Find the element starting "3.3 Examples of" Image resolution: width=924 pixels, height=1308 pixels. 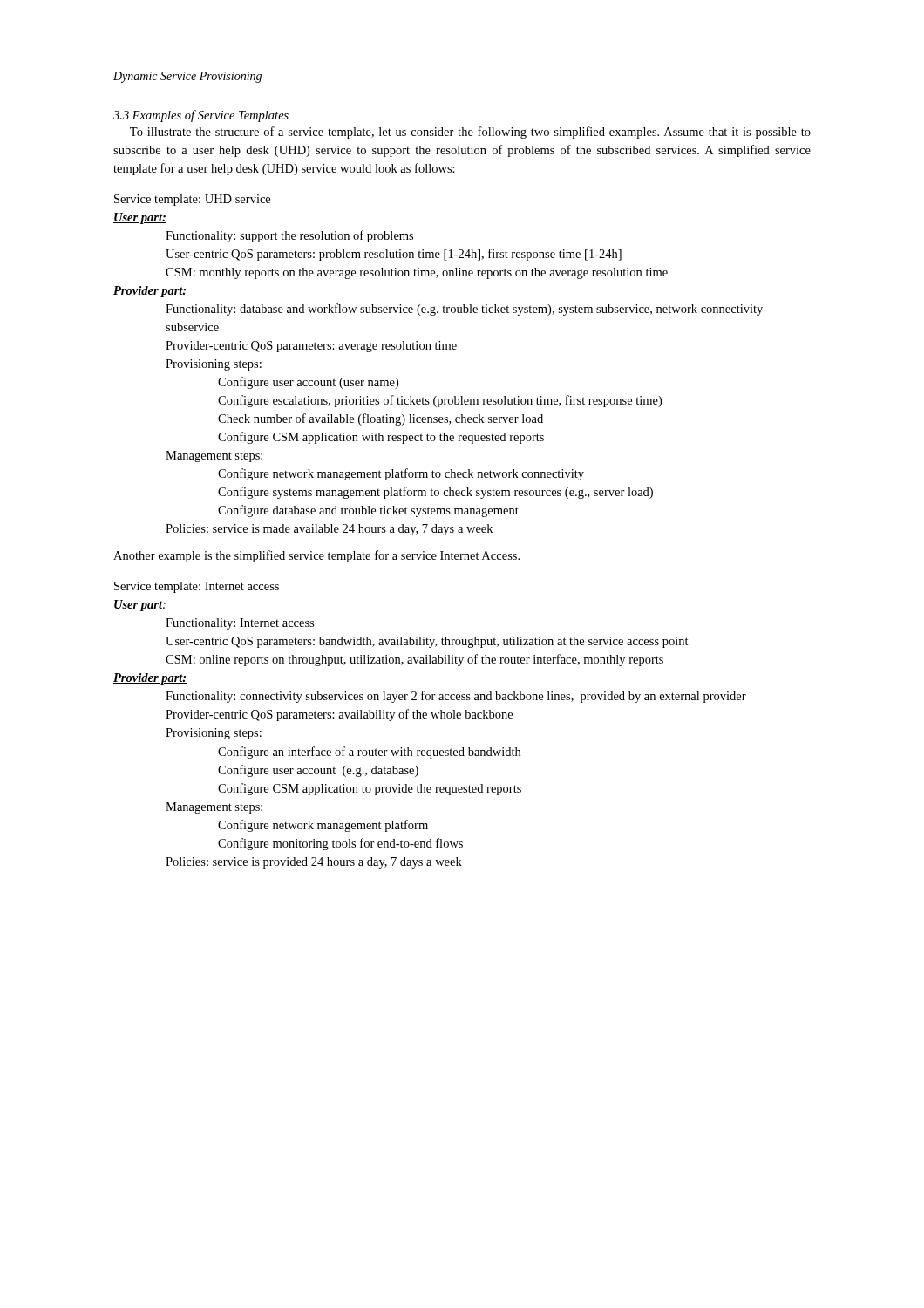point(201,115)
